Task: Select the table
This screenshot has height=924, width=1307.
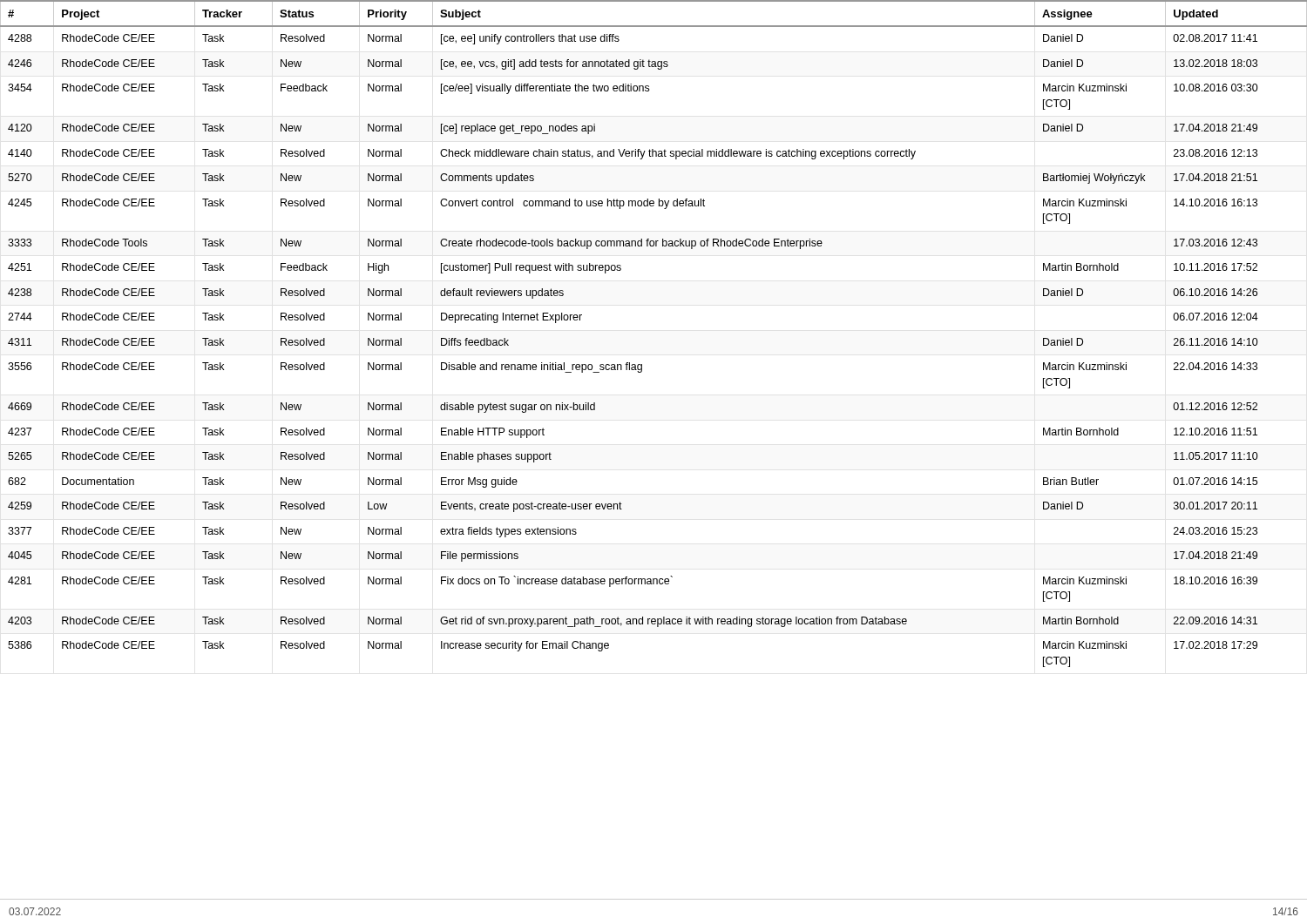Action: coord(654,449)
